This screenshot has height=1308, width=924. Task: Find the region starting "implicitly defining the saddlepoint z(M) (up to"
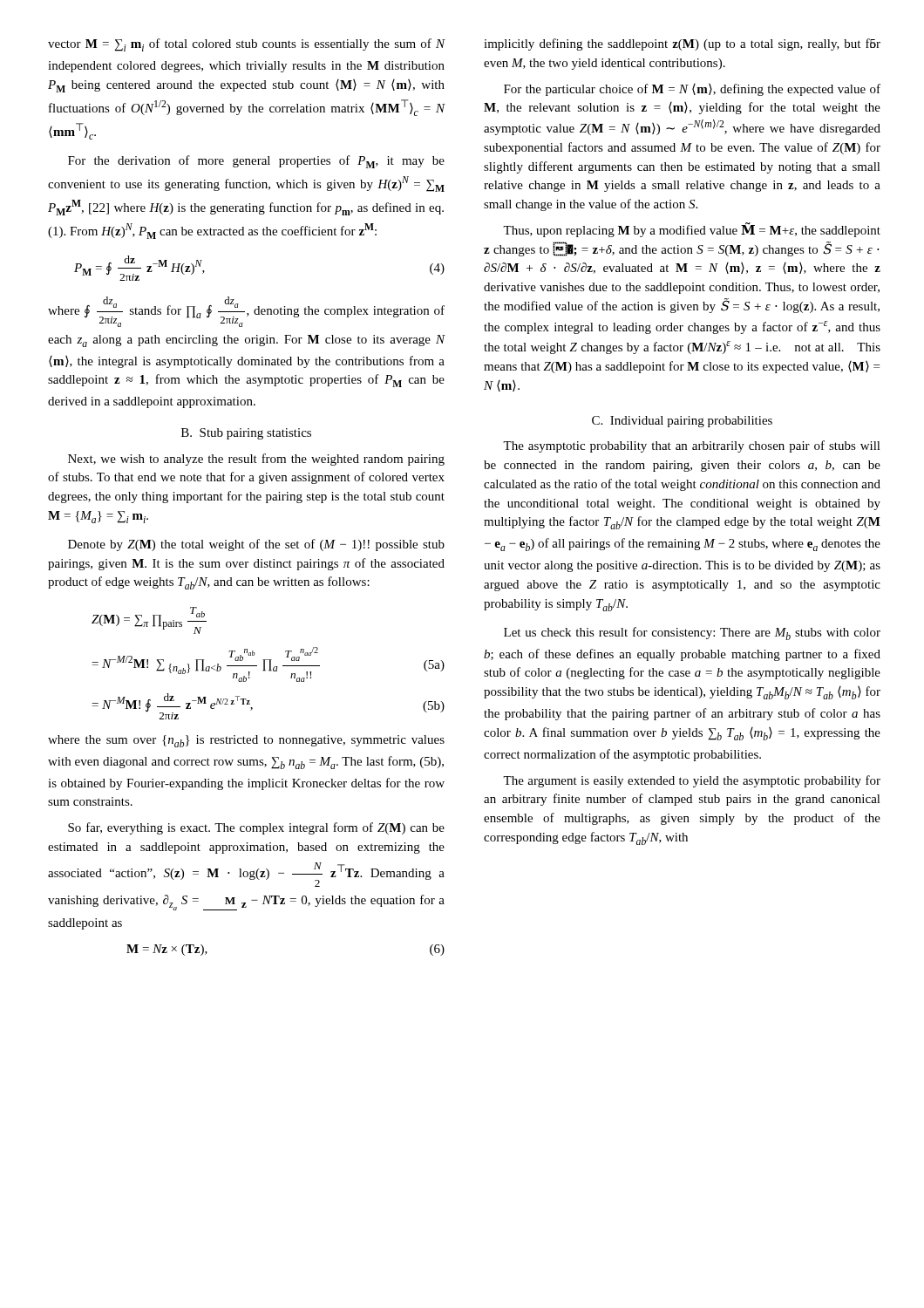[682, 54]
